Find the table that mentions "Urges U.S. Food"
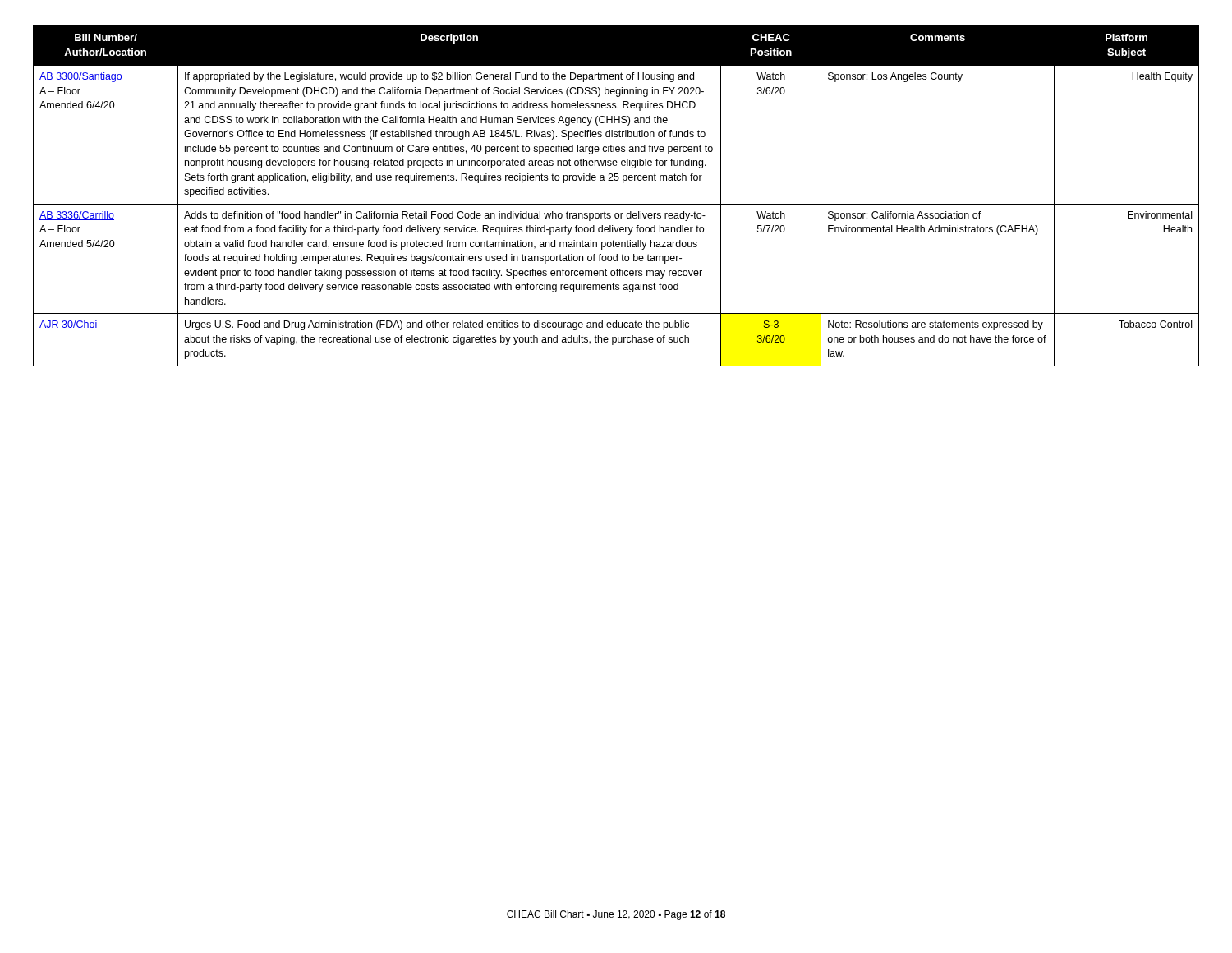 pos(616,196)
